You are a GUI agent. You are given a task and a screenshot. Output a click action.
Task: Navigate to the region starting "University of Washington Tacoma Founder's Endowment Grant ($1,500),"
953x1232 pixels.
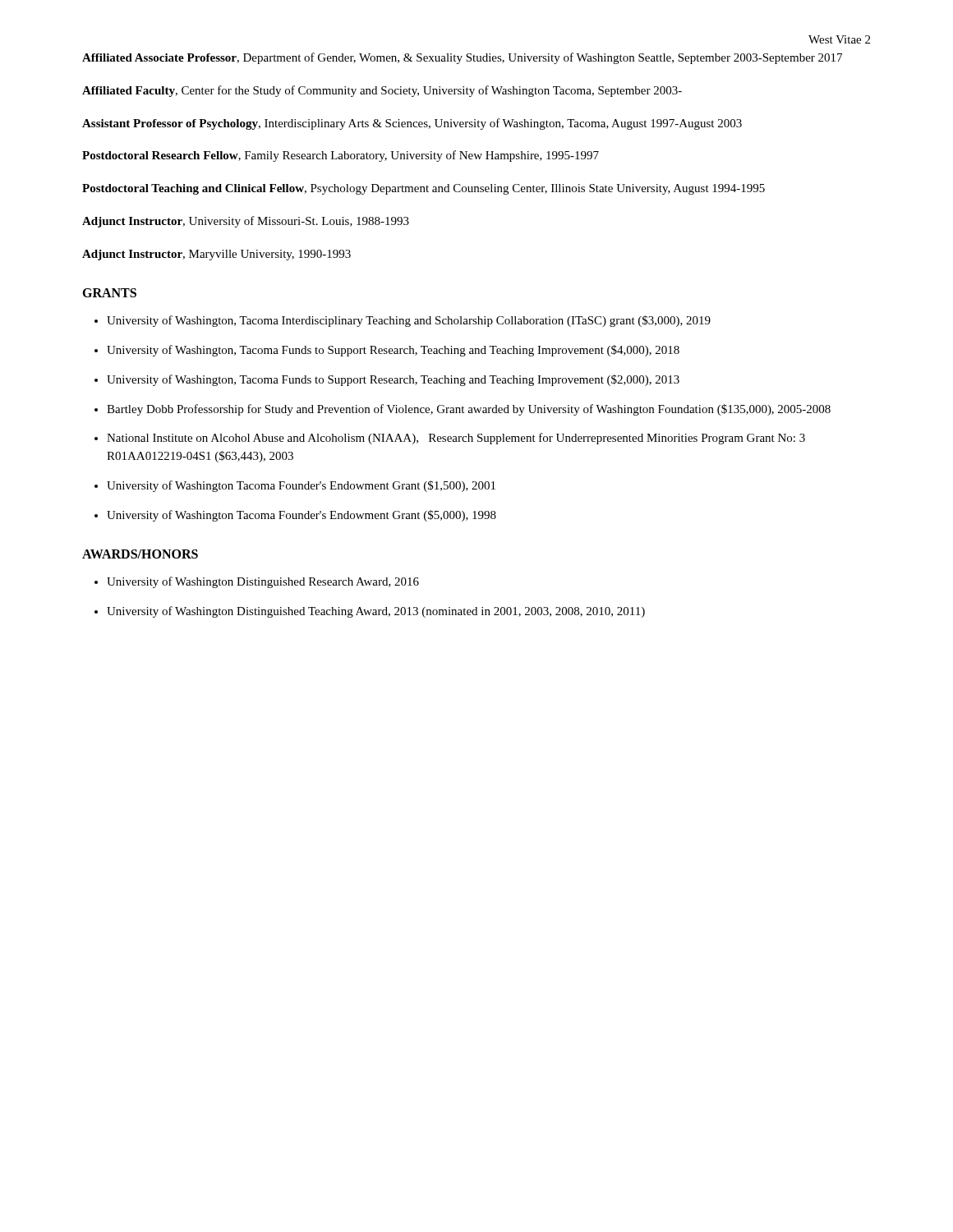(302, 485)
